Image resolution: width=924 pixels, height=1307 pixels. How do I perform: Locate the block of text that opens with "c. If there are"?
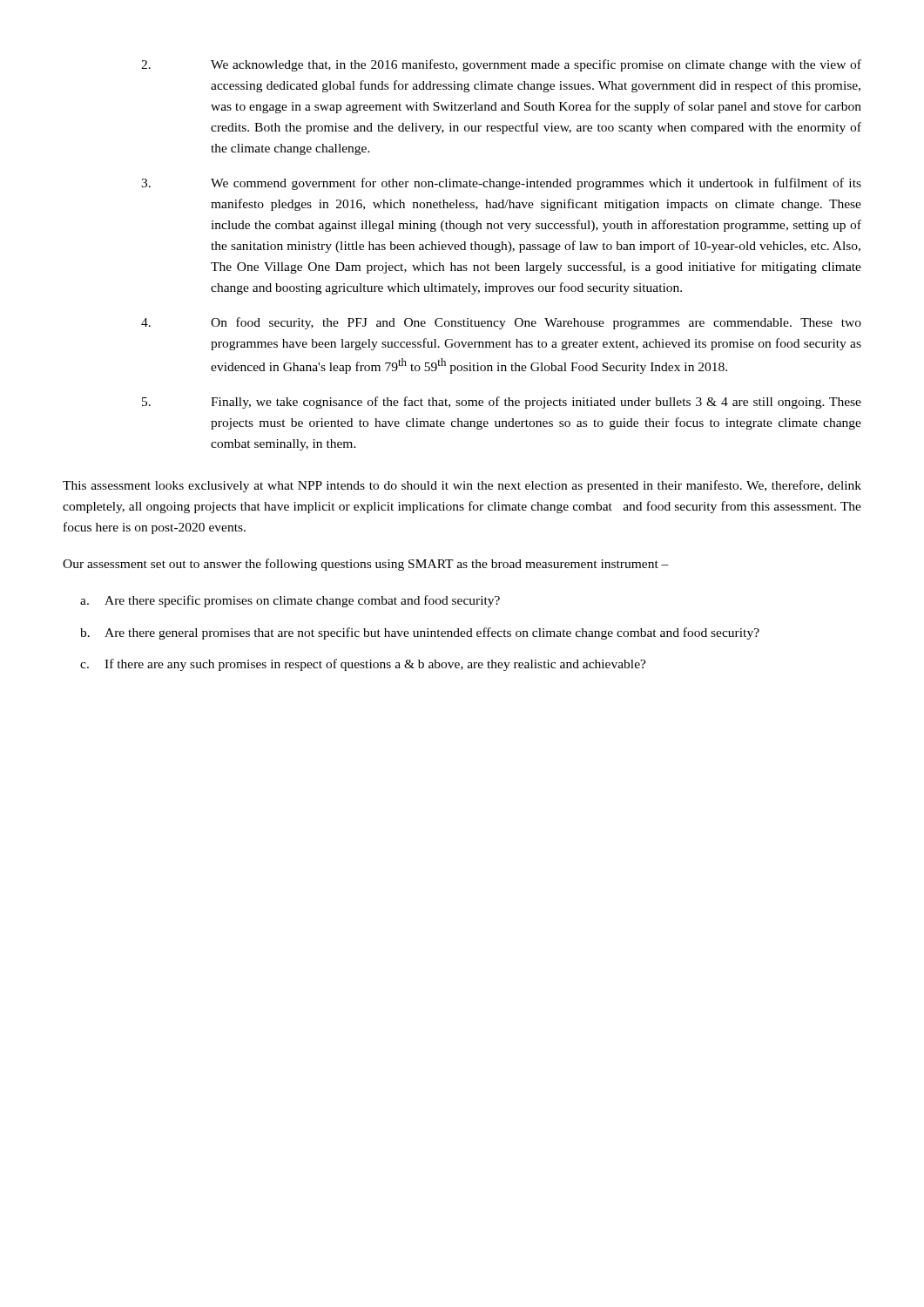pos(471,664)
